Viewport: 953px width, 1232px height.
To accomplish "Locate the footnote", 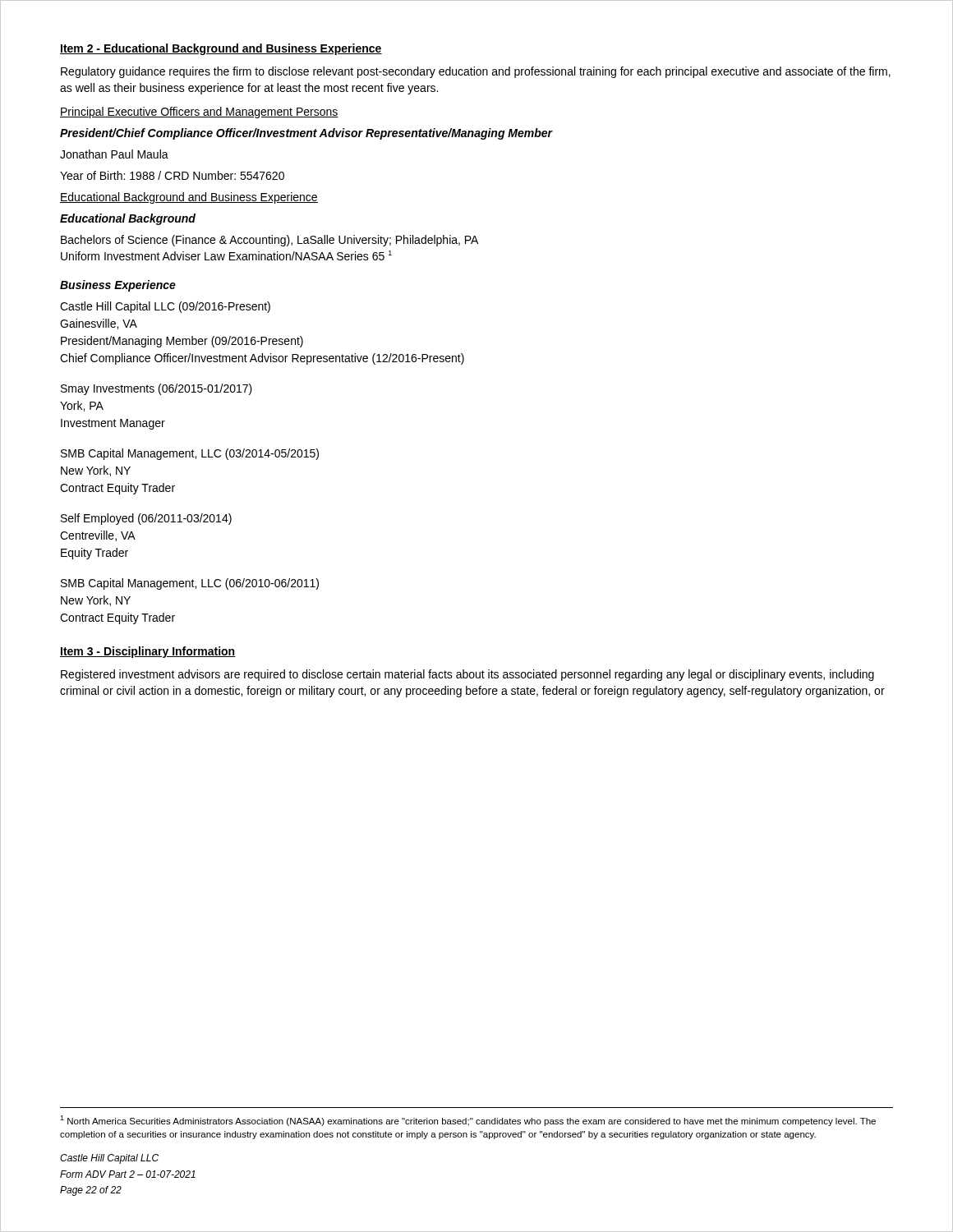I will tap(468, 1126).
